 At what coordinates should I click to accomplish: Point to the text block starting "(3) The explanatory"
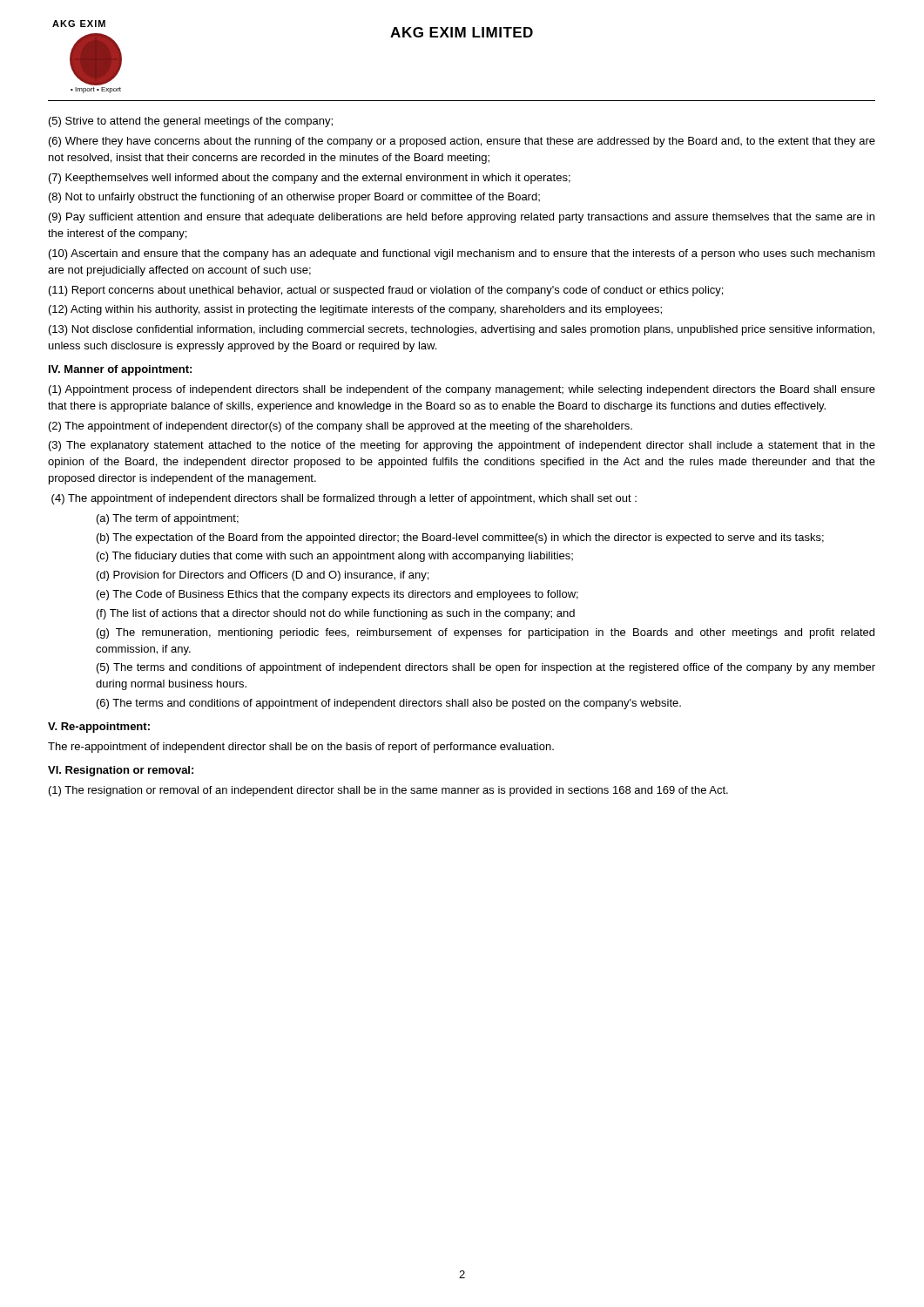click(x=462, y=462)
